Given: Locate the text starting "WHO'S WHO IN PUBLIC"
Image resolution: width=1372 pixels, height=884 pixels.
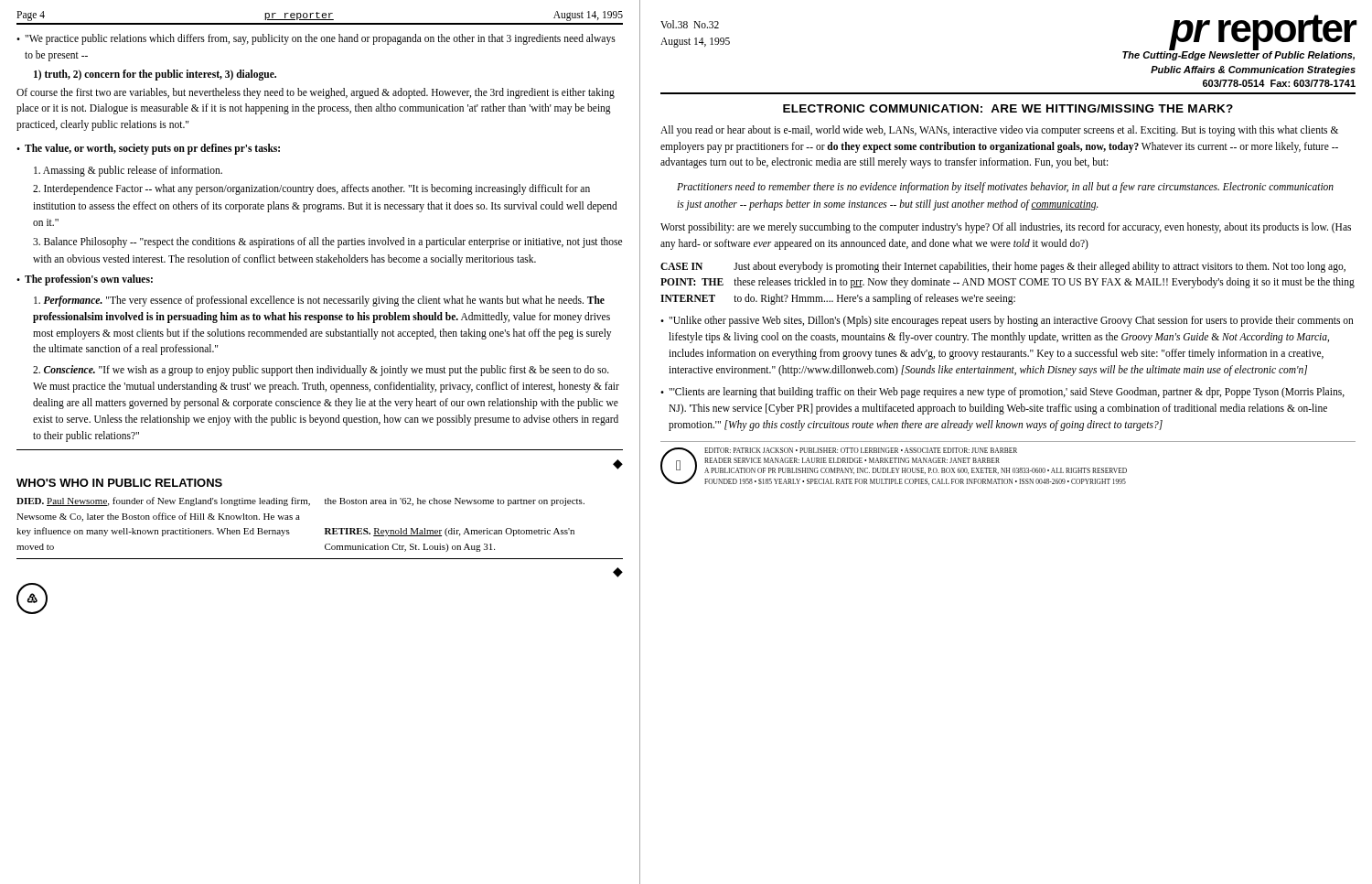Looking at the screenshot, I should (x=120, y=483).
